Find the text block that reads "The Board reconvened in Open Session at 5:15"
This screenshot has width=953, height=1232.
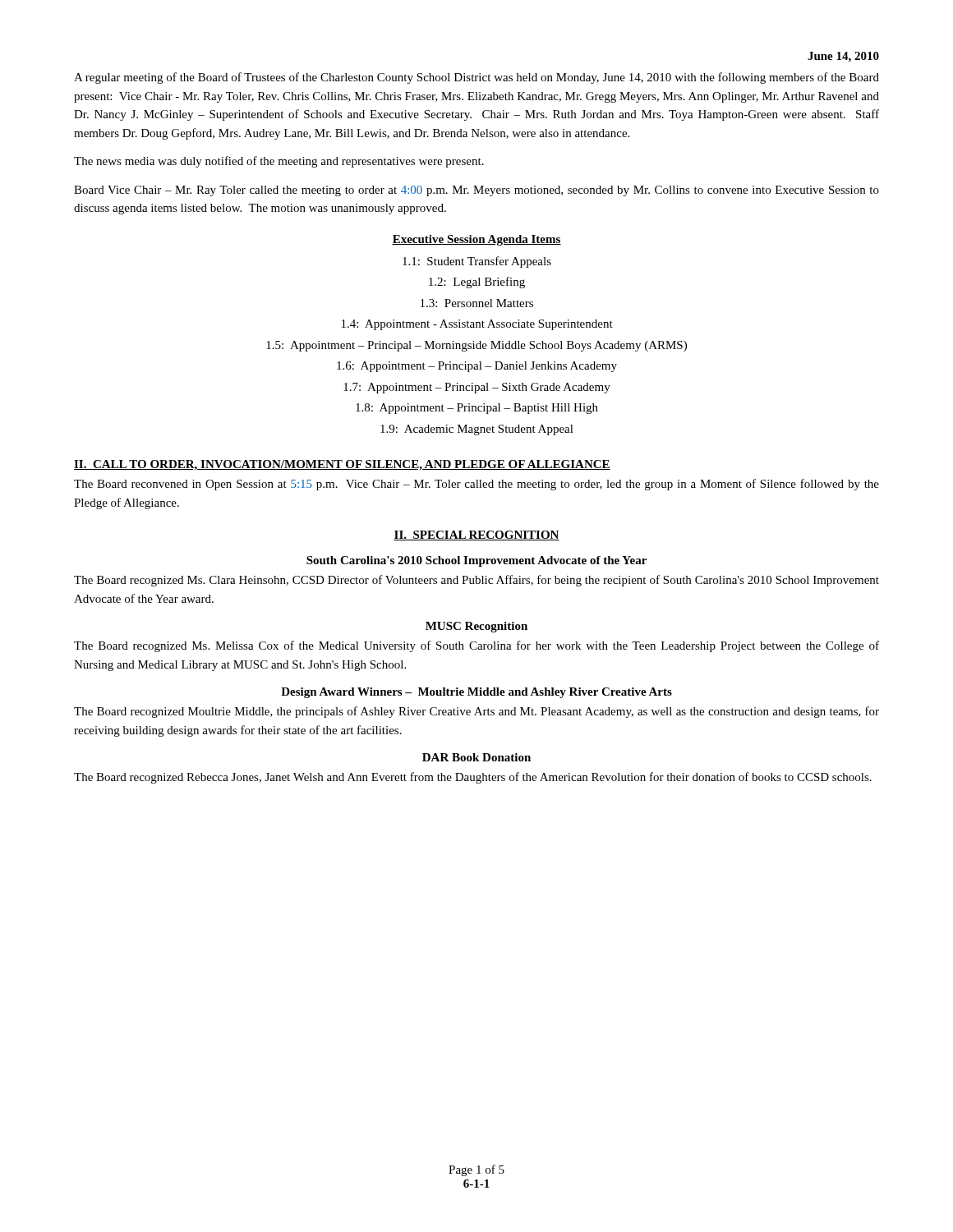point(476,493)
